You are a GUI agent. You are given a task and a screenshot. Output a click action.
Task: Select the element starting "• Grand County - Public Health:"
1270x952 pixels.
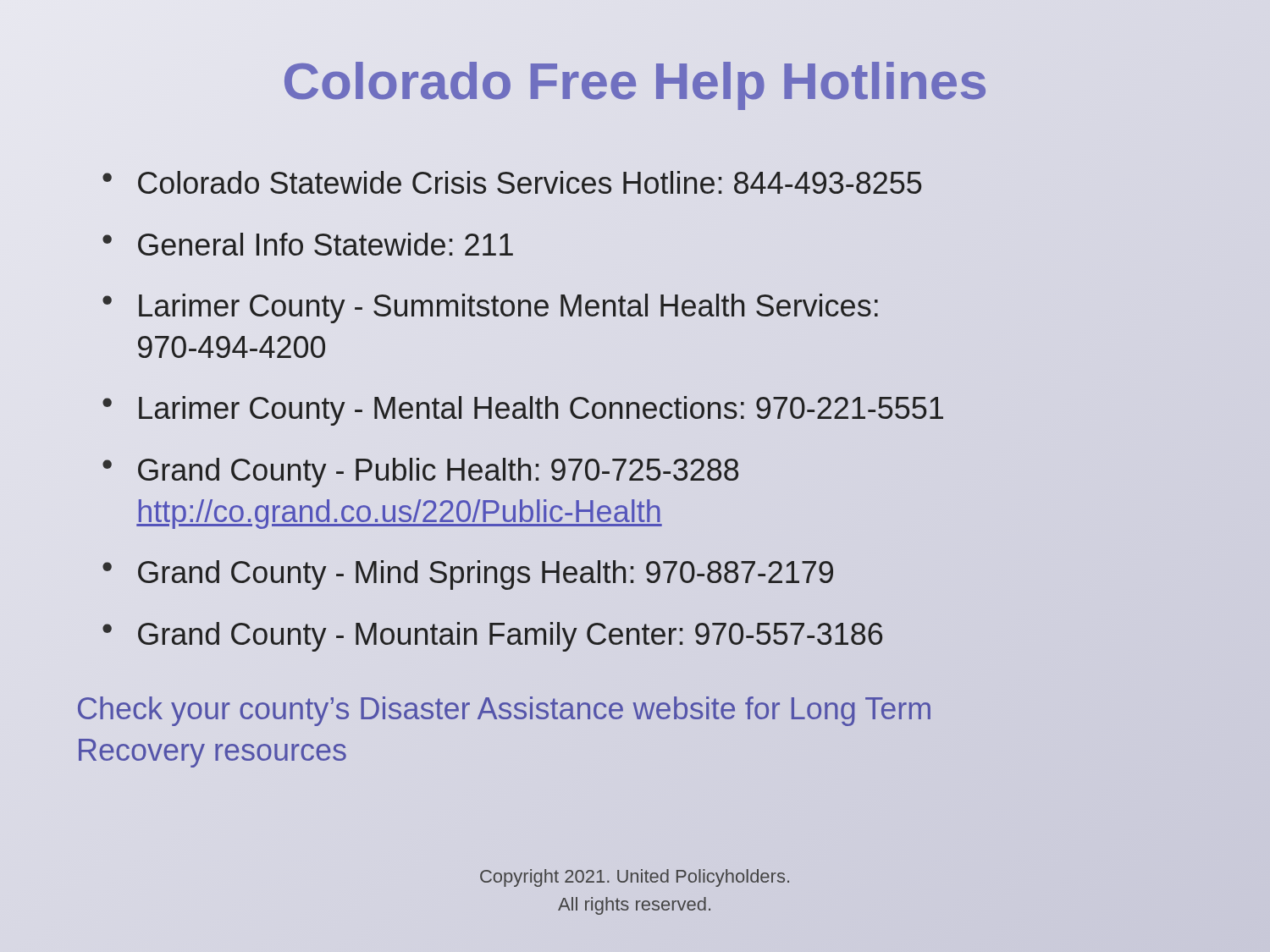421,490
